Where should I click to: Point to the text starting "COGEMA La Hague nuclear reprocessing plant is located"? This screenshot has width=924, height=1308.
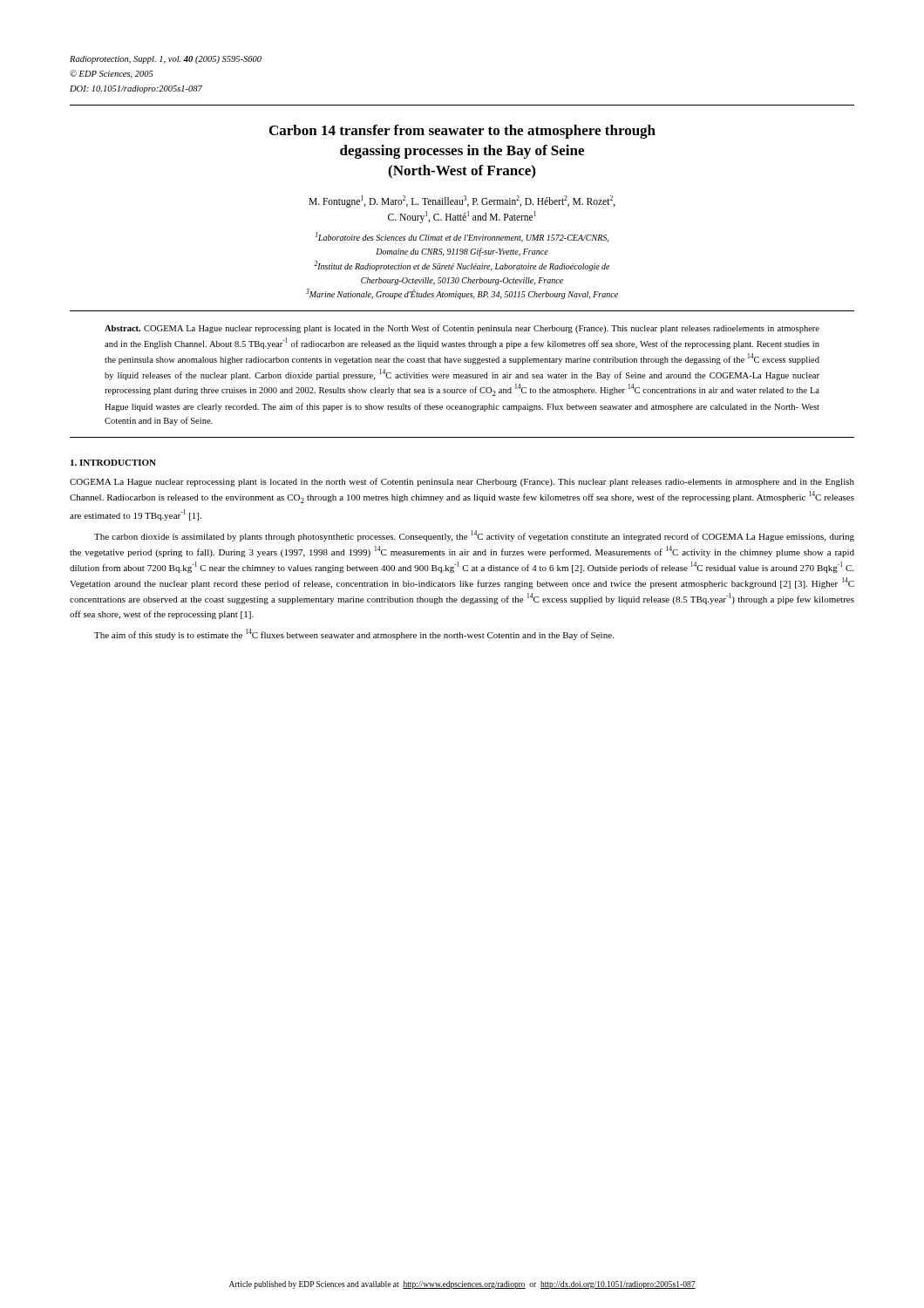click(462, 559)
